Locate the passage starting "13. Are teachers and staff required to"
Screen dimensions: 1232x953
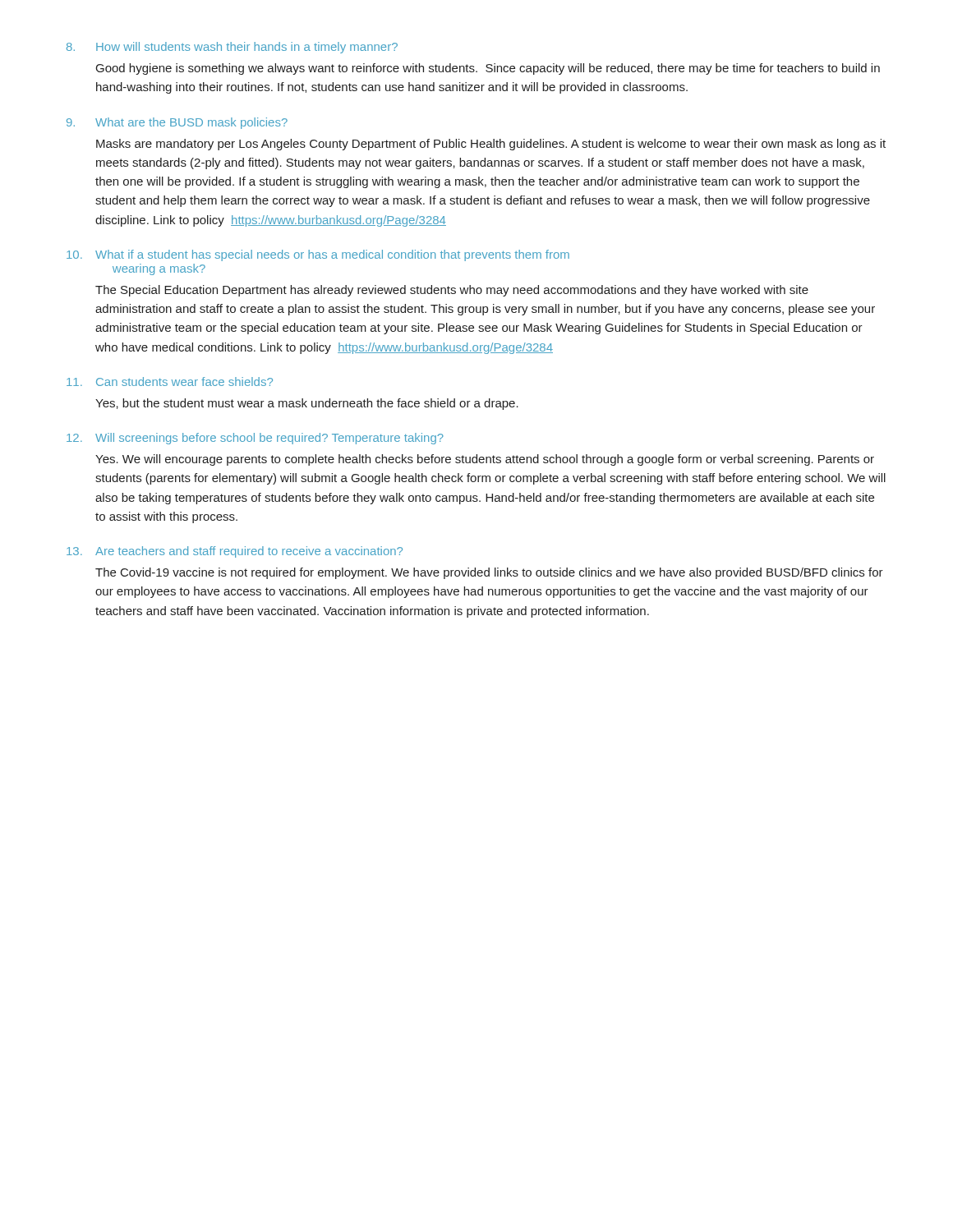476,582
